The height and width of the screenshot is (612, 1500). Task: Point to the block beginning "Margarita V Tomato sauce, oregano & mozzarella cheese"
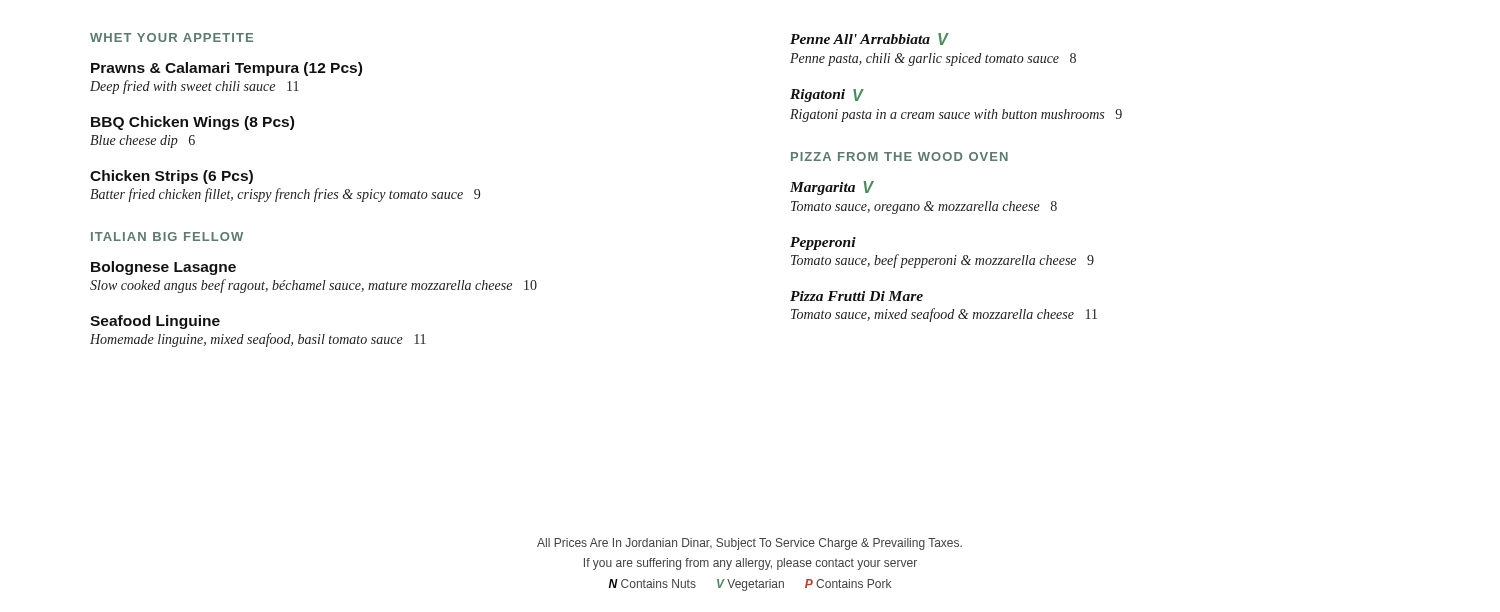[832, 188]
